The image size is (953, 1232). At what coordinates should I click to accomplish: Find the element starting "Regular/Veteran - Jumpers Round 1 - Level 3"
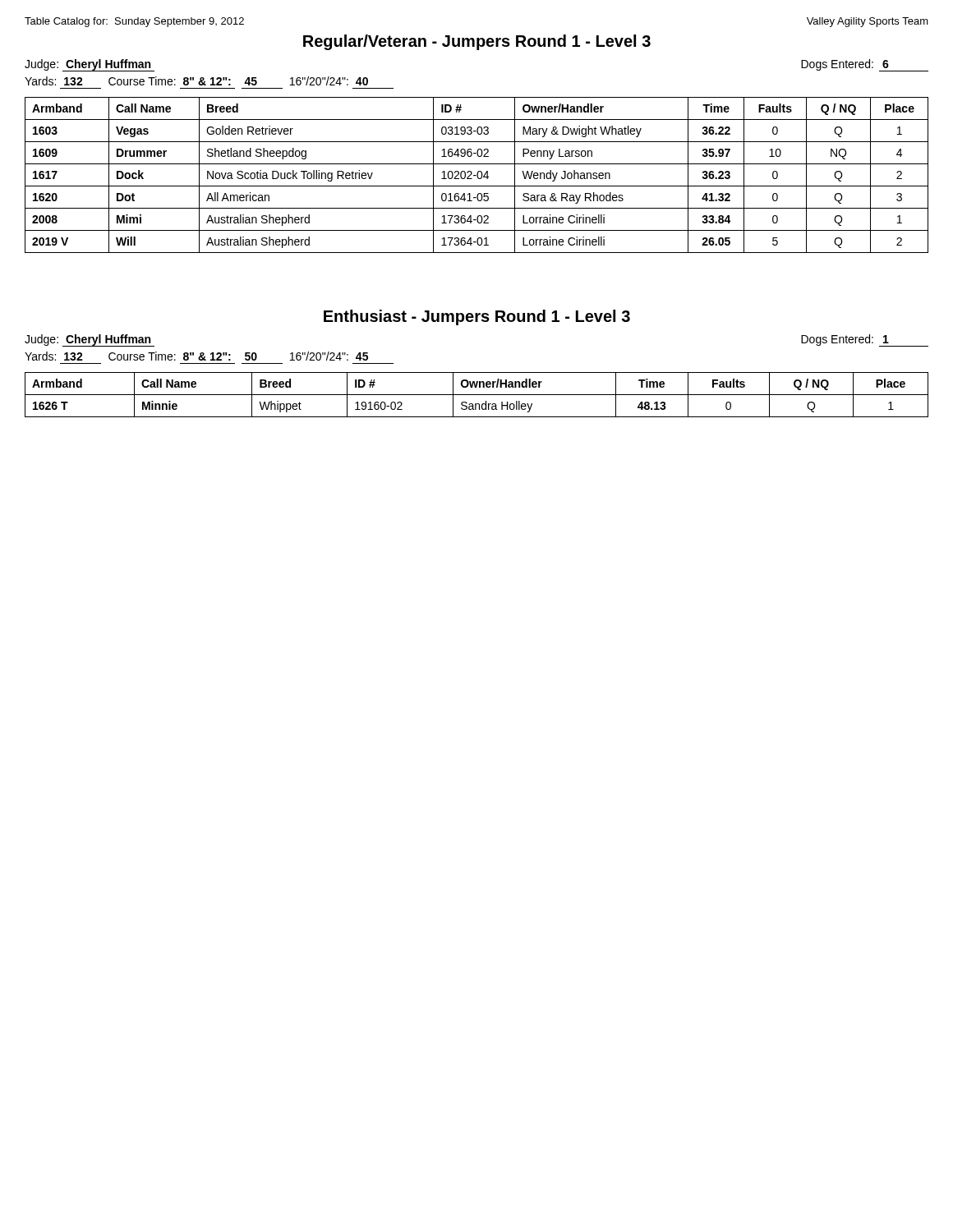pyautogui.click(x=476, y=41)
